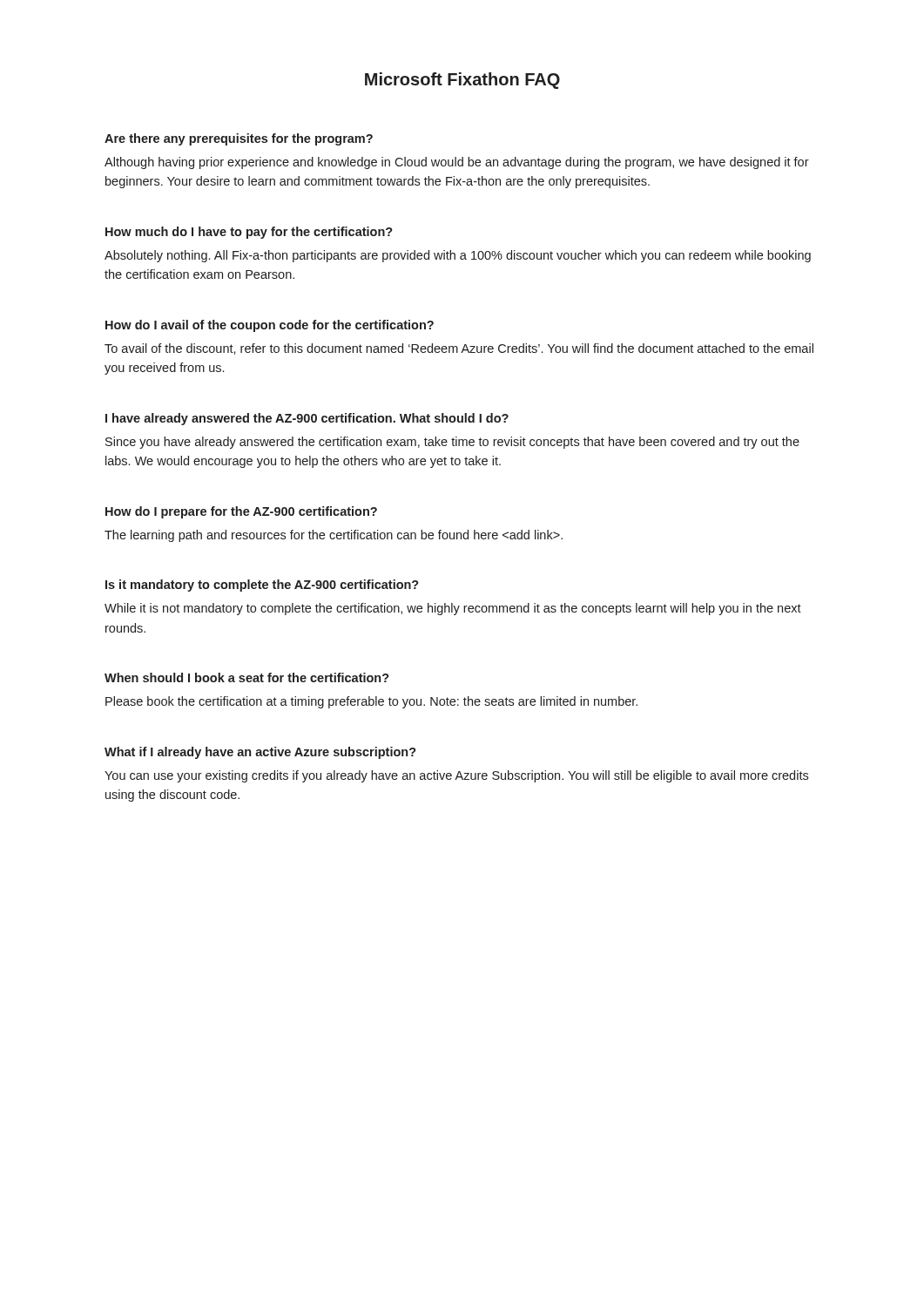Click the section header that begins "How much do I have to pay"
This screenshot has height=1307, width=924.
click(249, 232)
